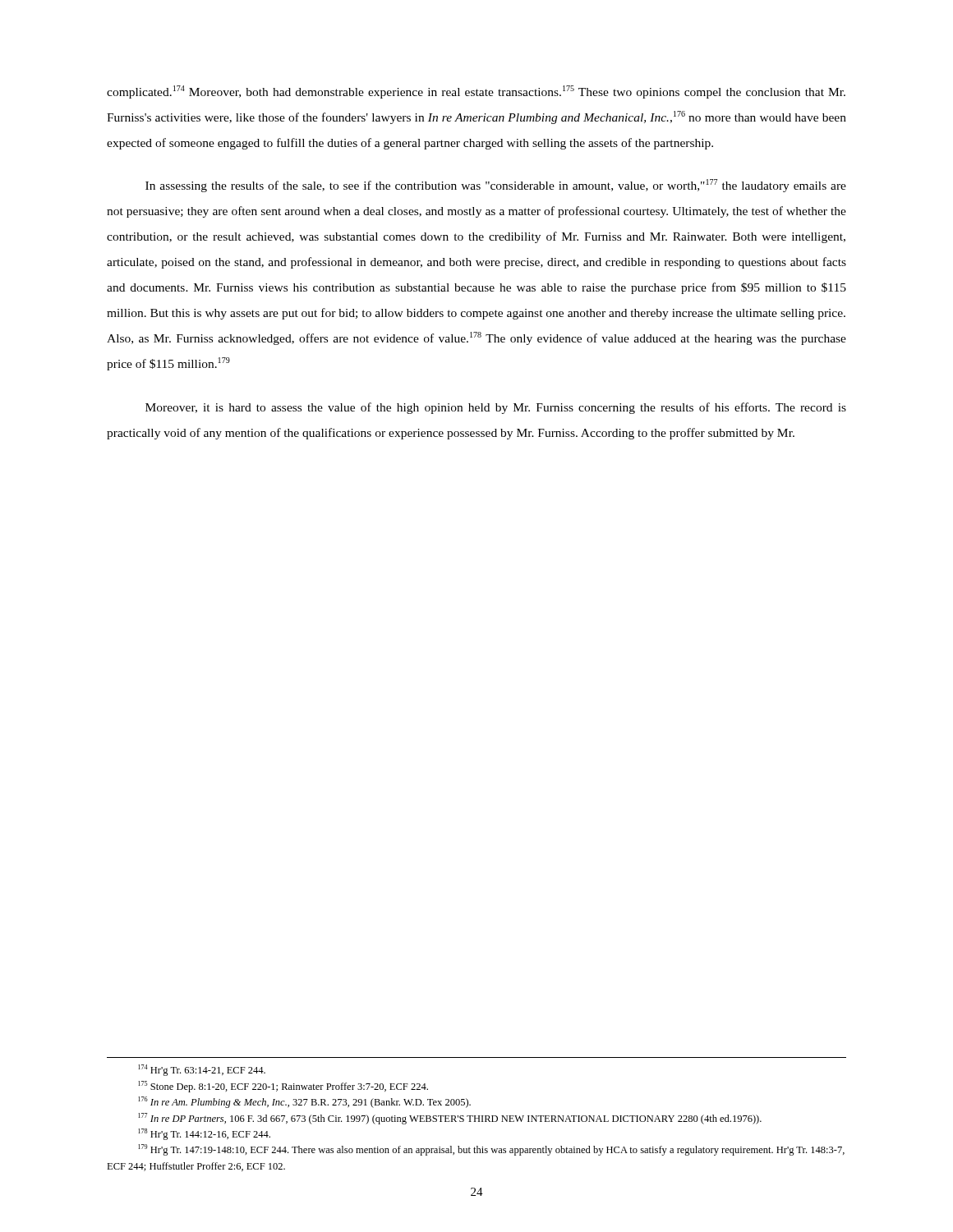Viewport: 953px width, 1232px height.
Task: Point to the text starting "complicated.174 Moreover, both had demonstrable"
Action: (x=476, y=117)
